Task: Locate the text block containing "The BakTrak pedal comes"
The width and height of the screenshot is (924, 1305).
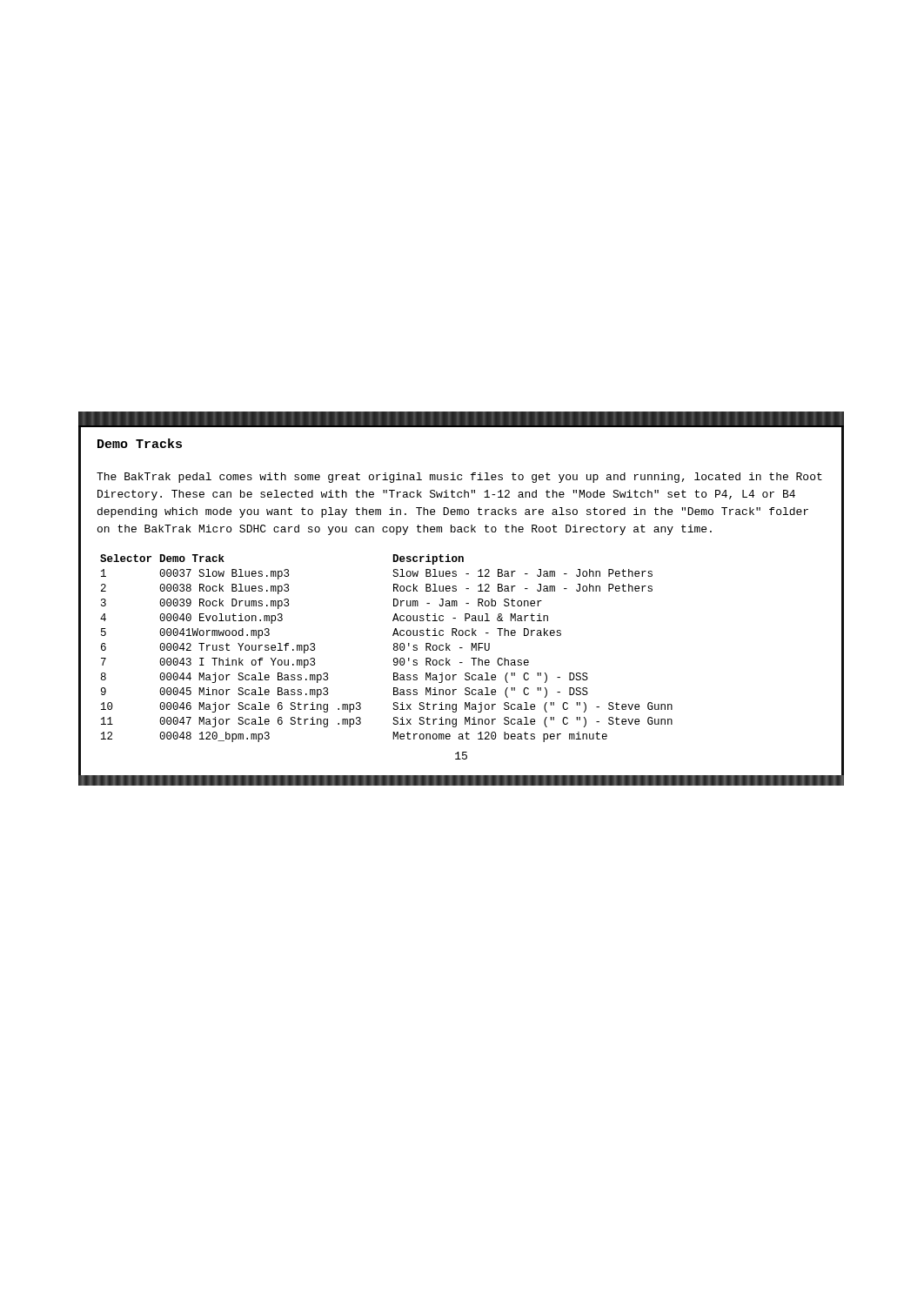Action: pyautogui.click(x=461, y=504)
